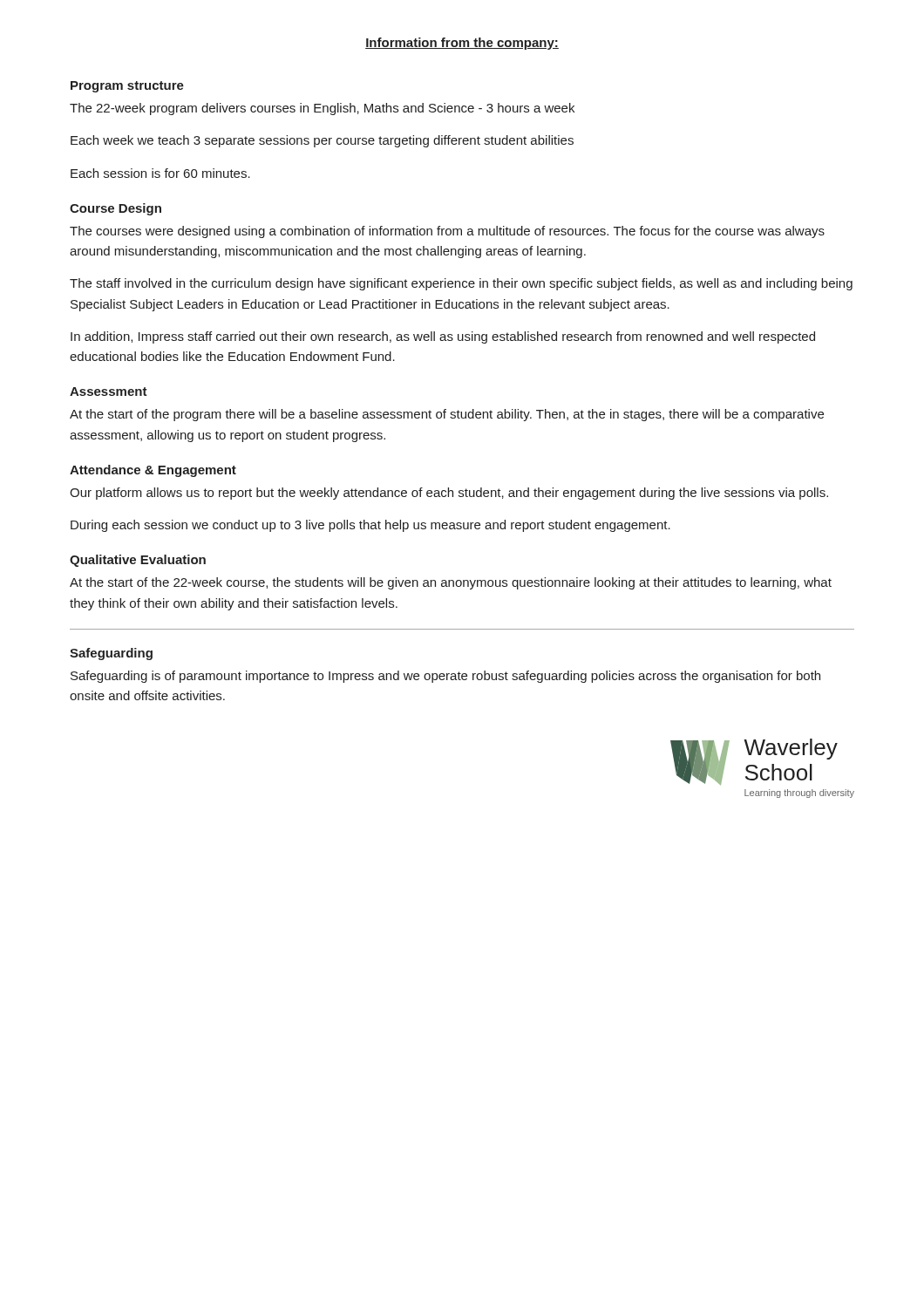Find the element starting "Safeguarding is of paramount importance"
The height and width of the screenshot is (1308, 924).
[446, 685]
